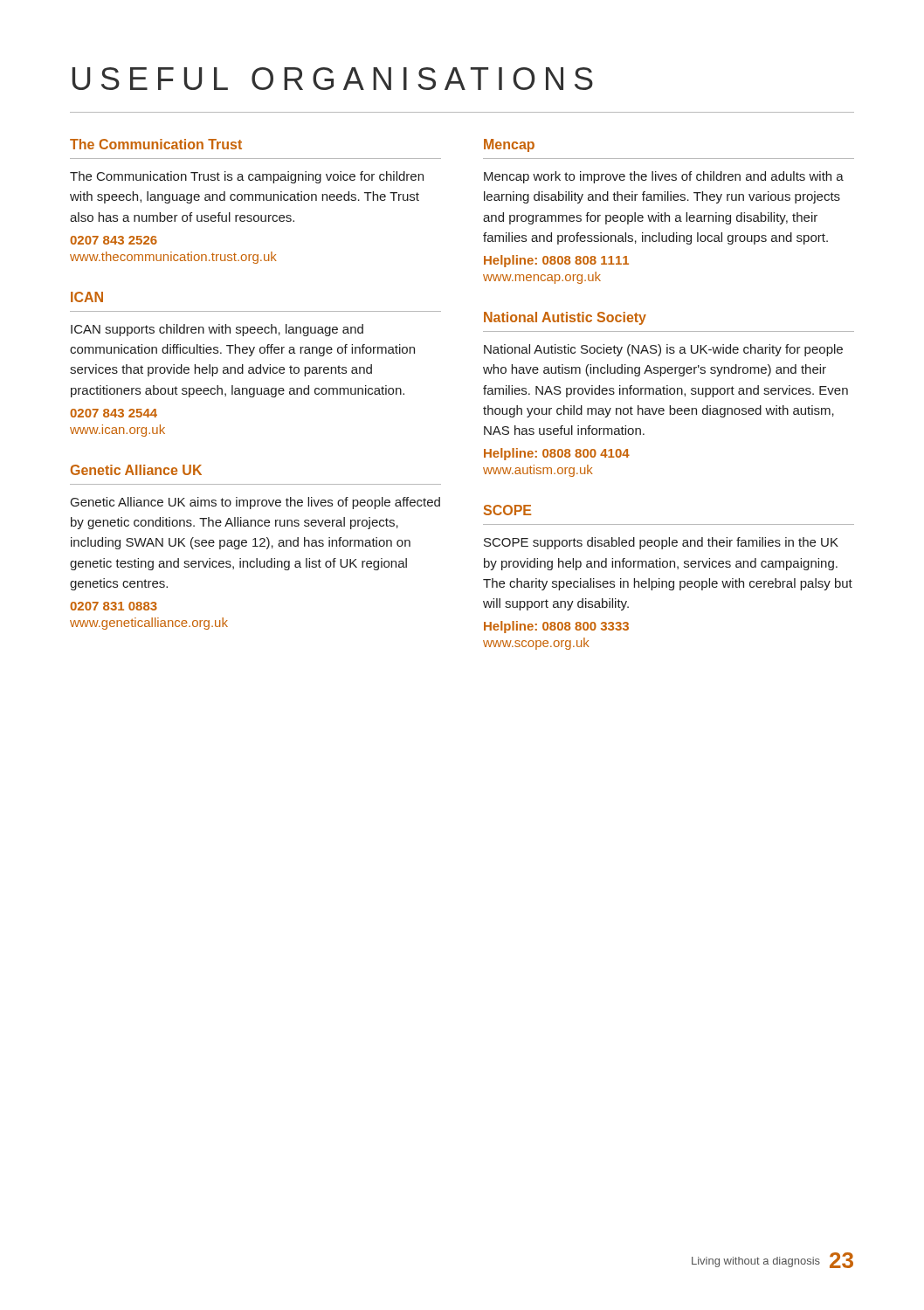Click on the region starting "Mencap Mencap work to improve"
This screenshot has width=924, height=1310.
[669, 211]
